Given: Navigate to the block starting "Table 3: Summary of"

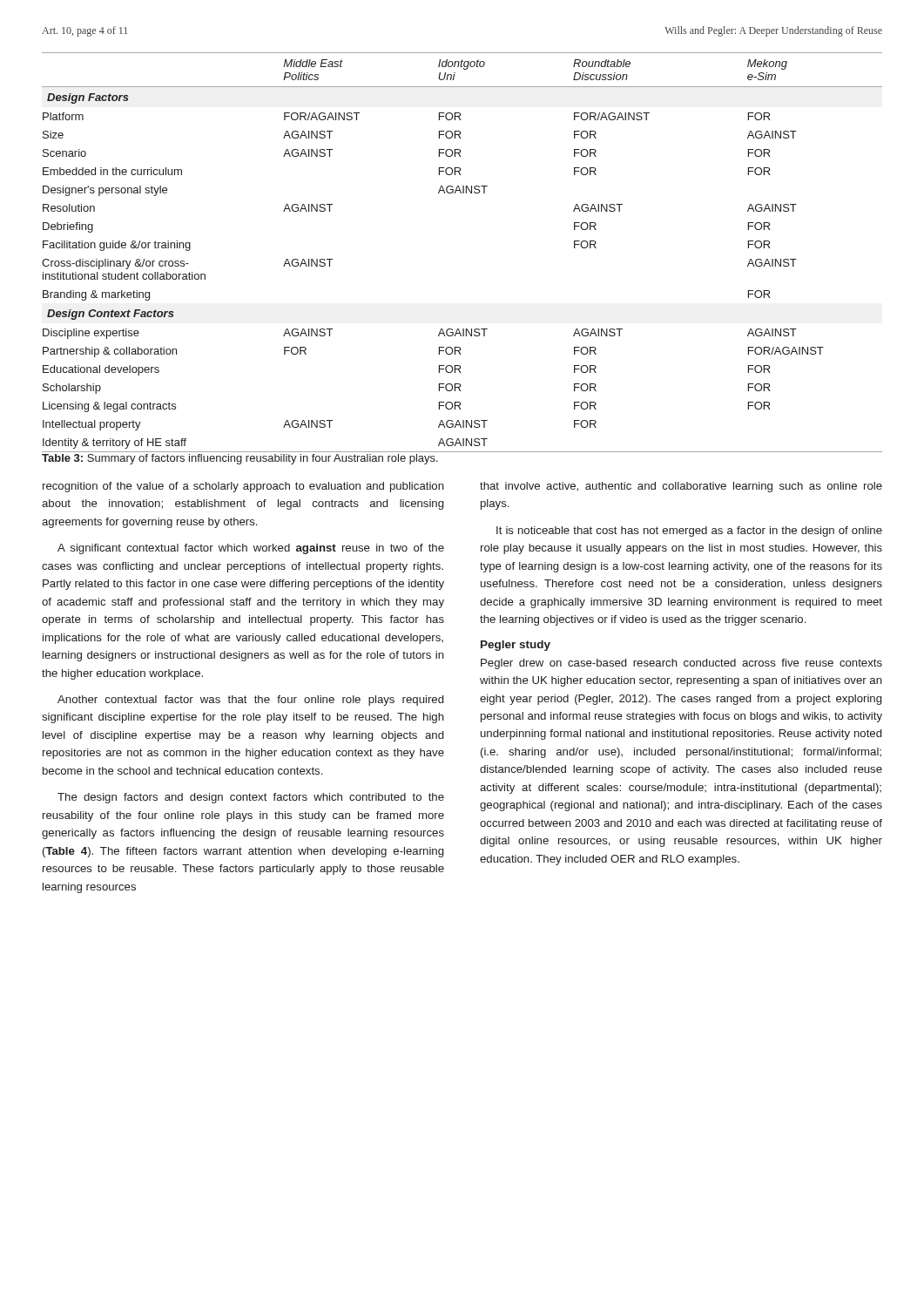Looking at the screenshot, I should [x=240, y=458].
